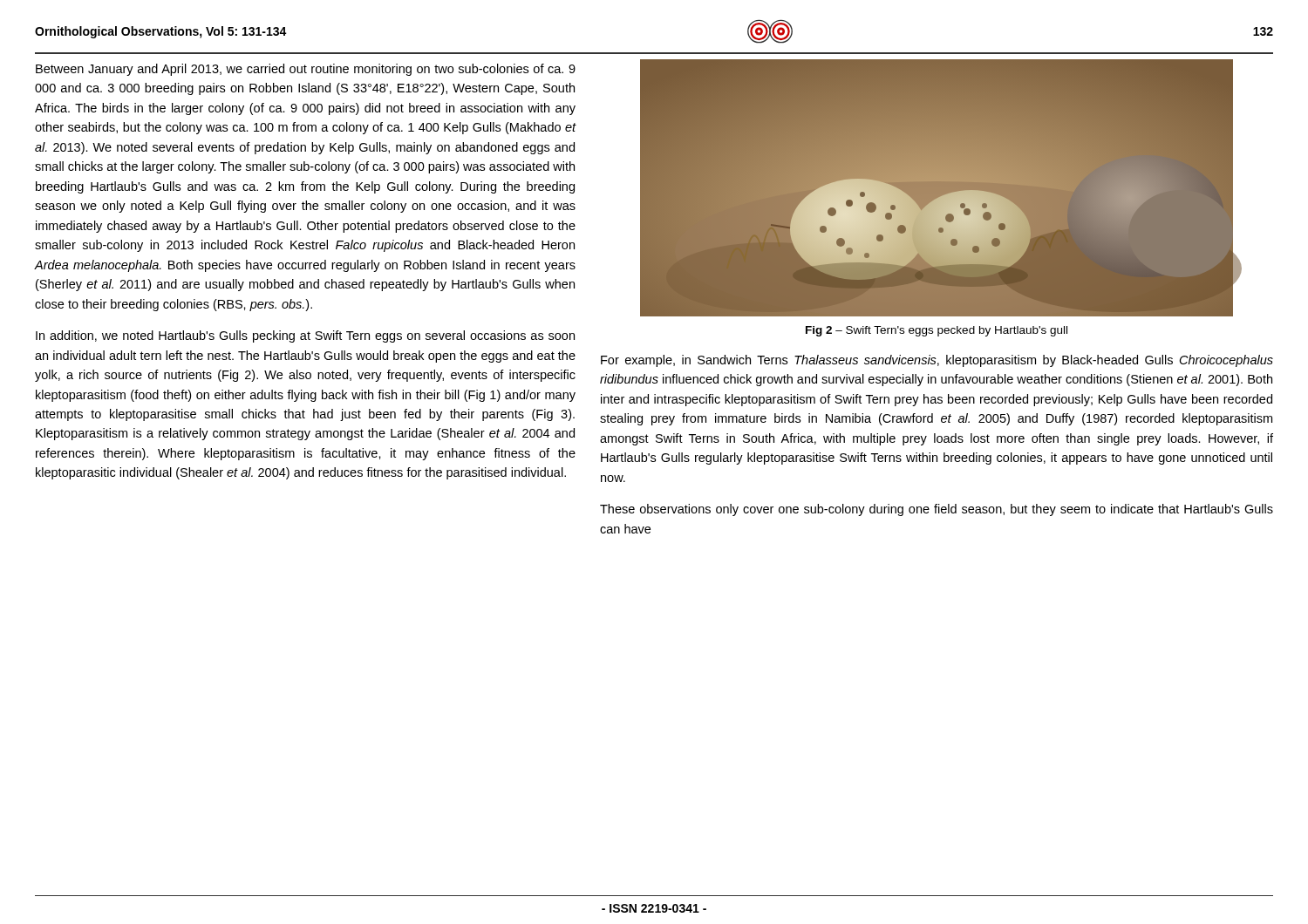Image resolution: width=1308 pixels, height=924 pixels.
Task: Click on the photo
Action: 937,188
